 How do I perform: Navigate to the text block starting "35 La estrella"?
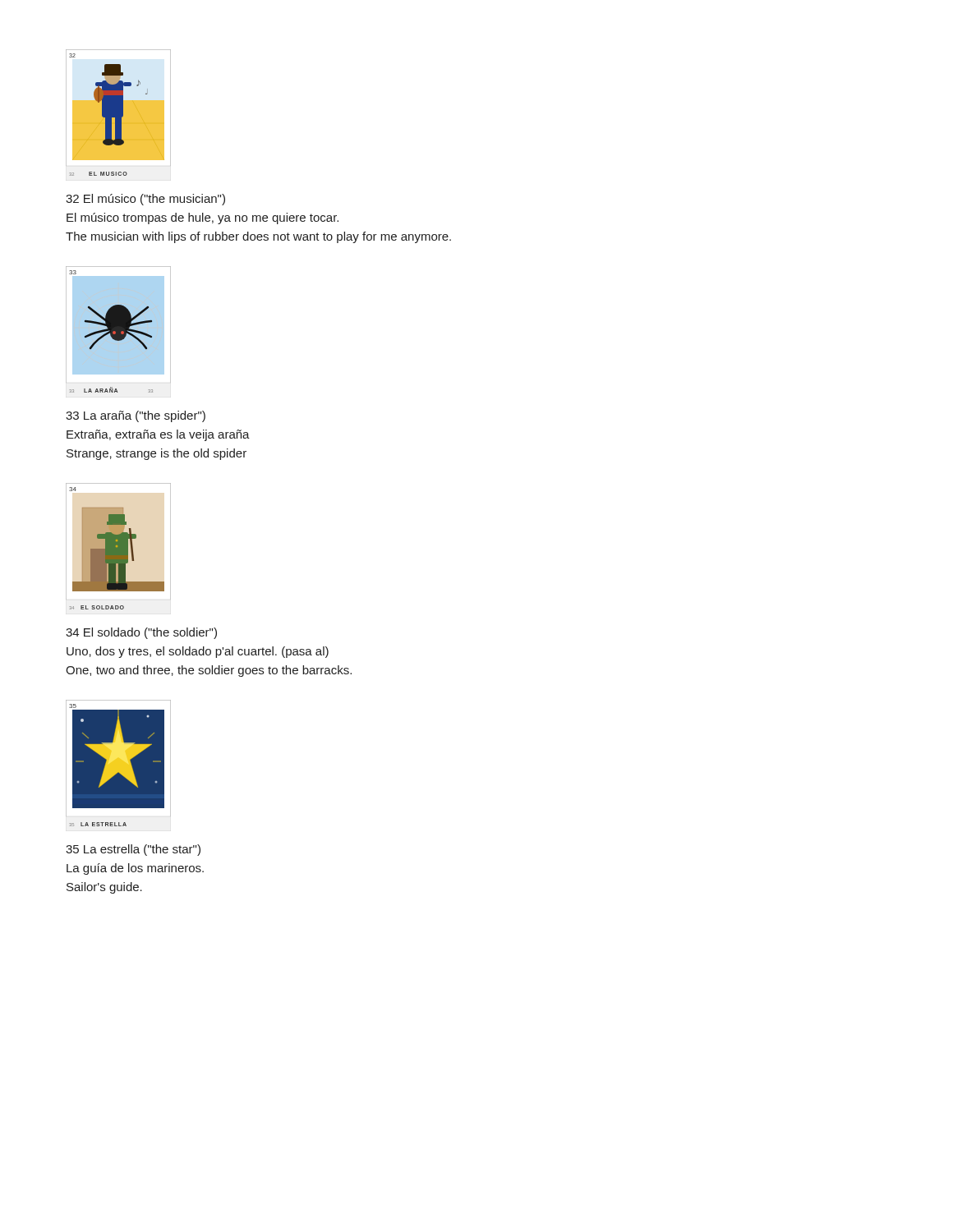[x=133, y=849]
